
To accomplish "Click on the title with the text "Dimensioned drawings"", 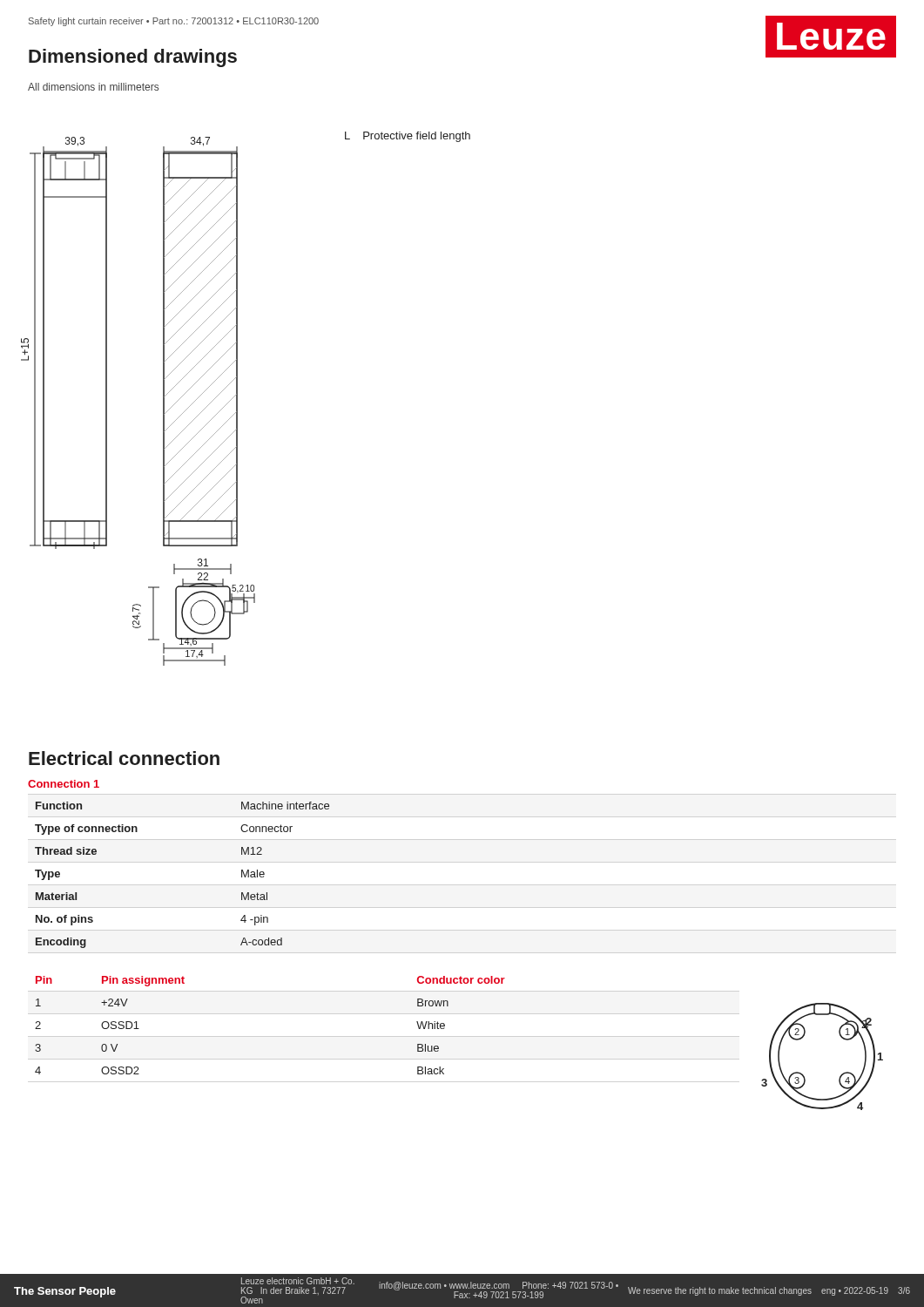I will coord(133,56).
